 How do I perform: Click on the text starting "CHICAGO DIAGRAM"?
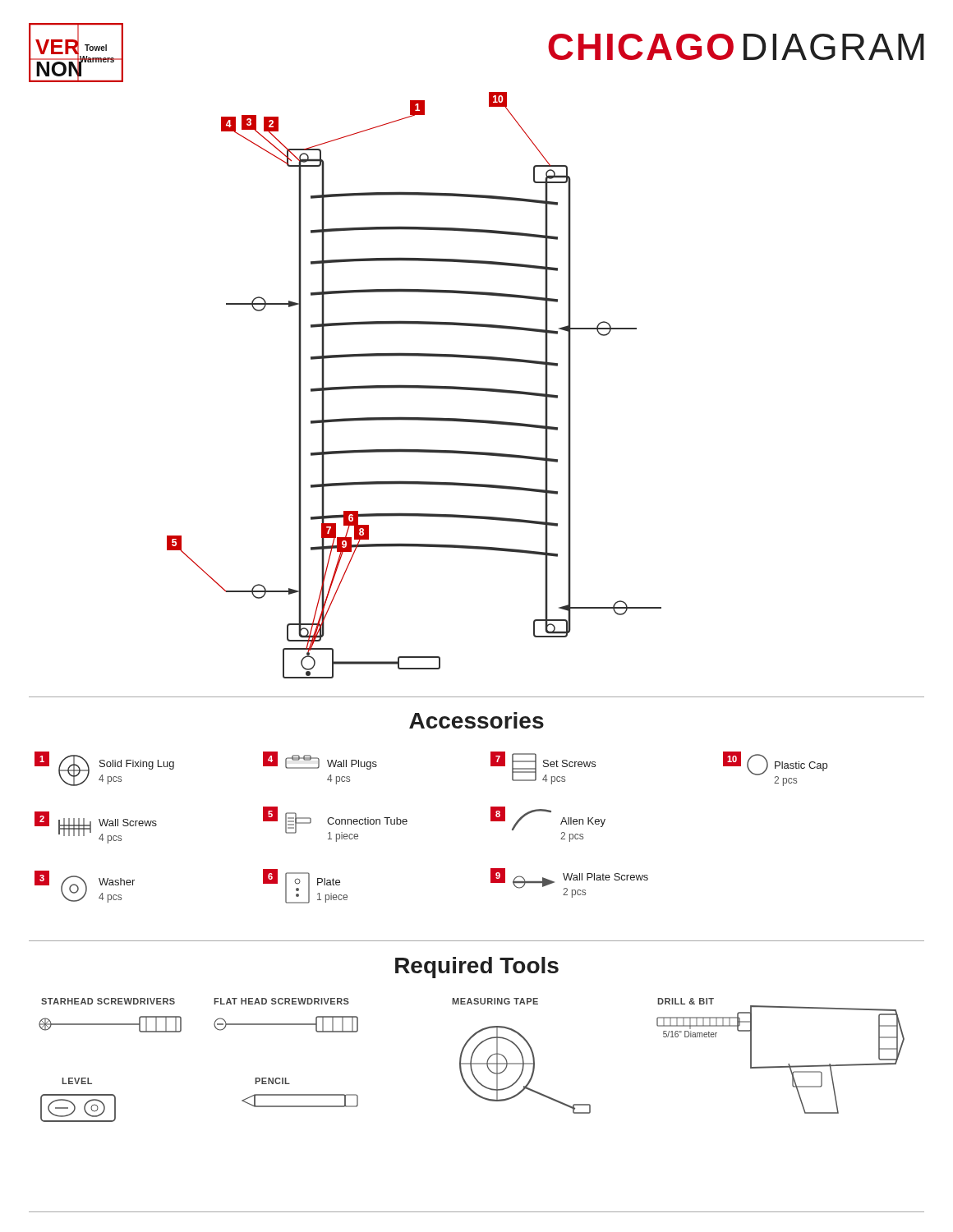pos(738,47)
